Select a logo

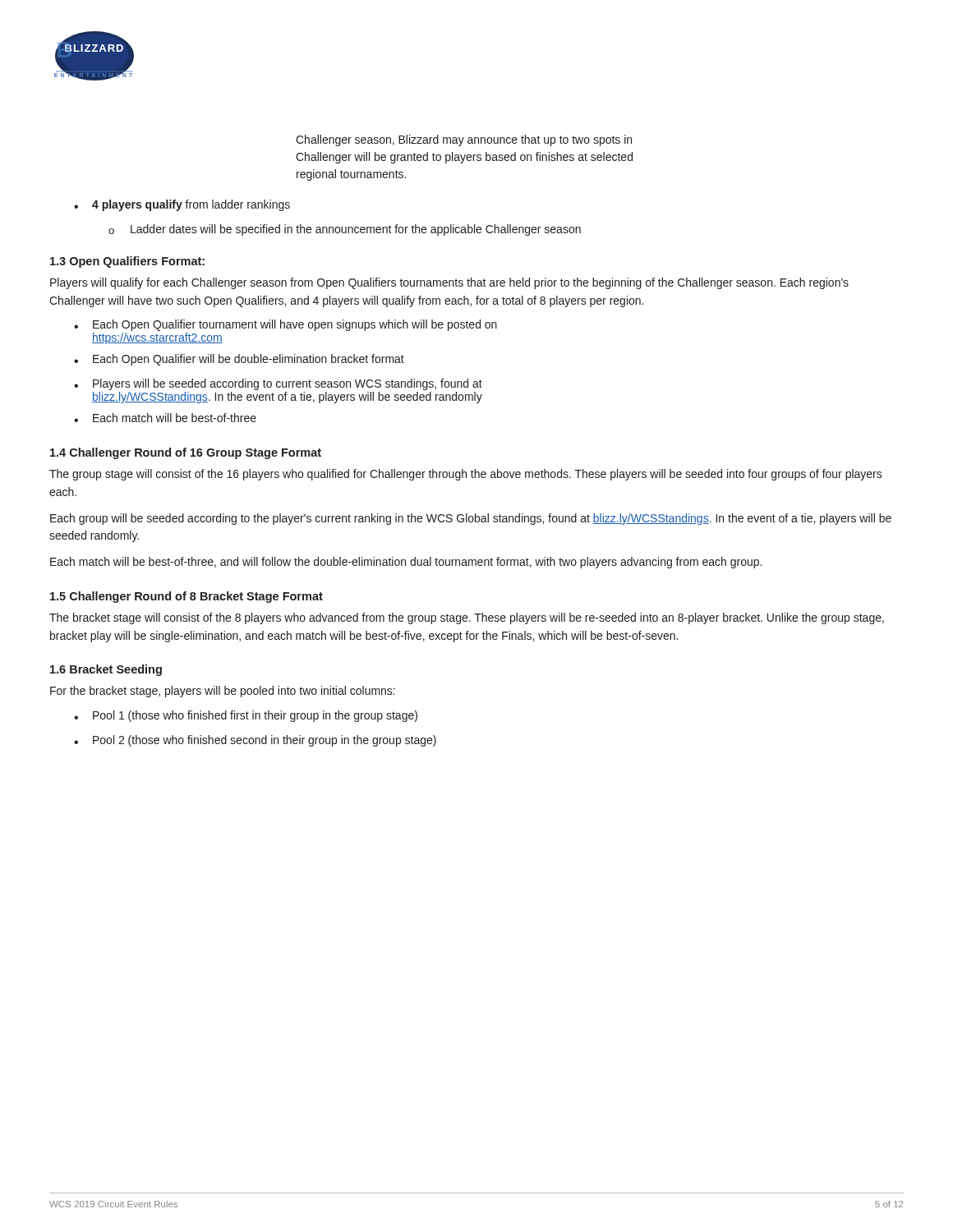(x=103, y=60)
